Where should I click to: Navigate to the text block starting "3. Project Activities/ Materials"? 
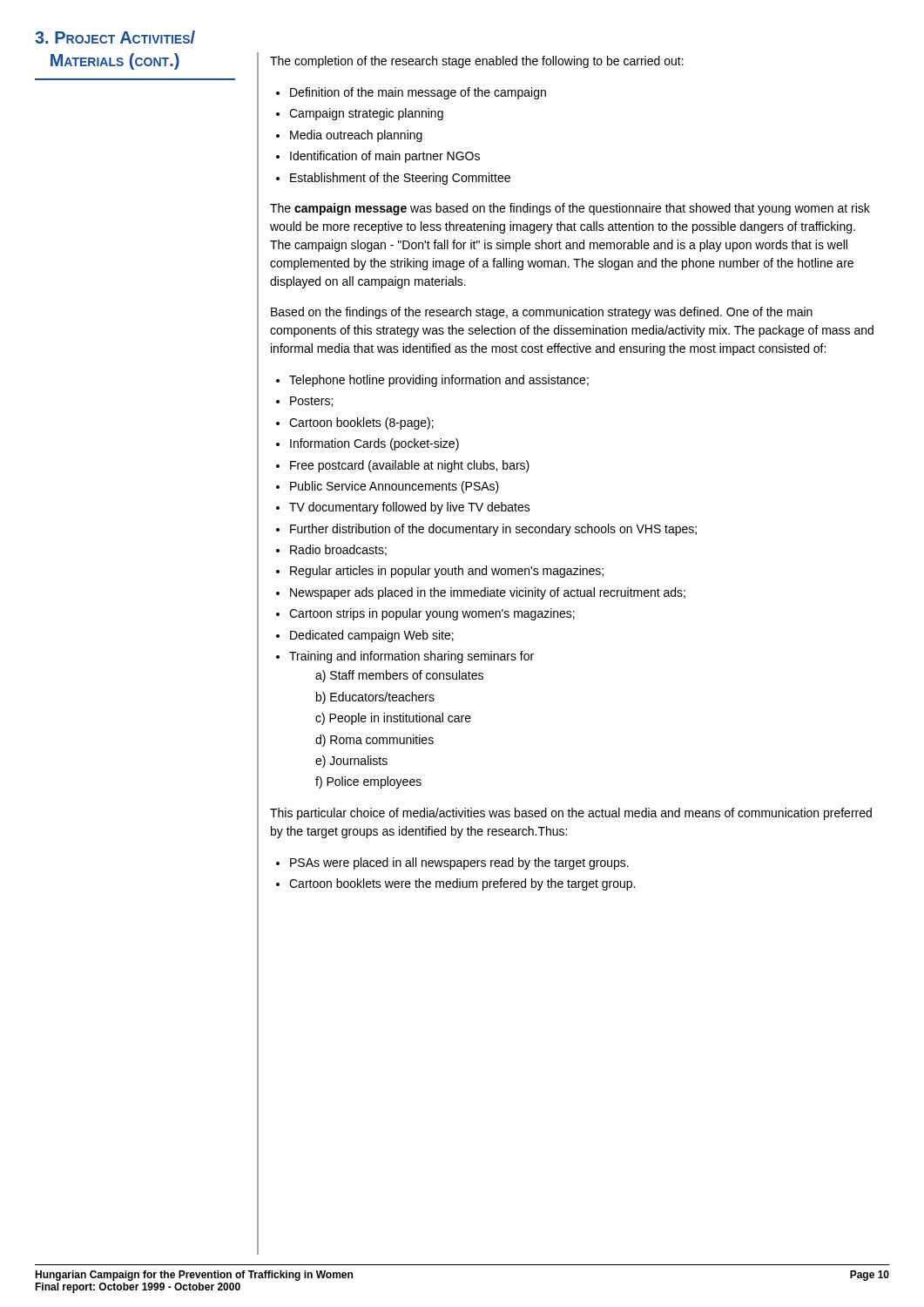[x=115, y=49]
